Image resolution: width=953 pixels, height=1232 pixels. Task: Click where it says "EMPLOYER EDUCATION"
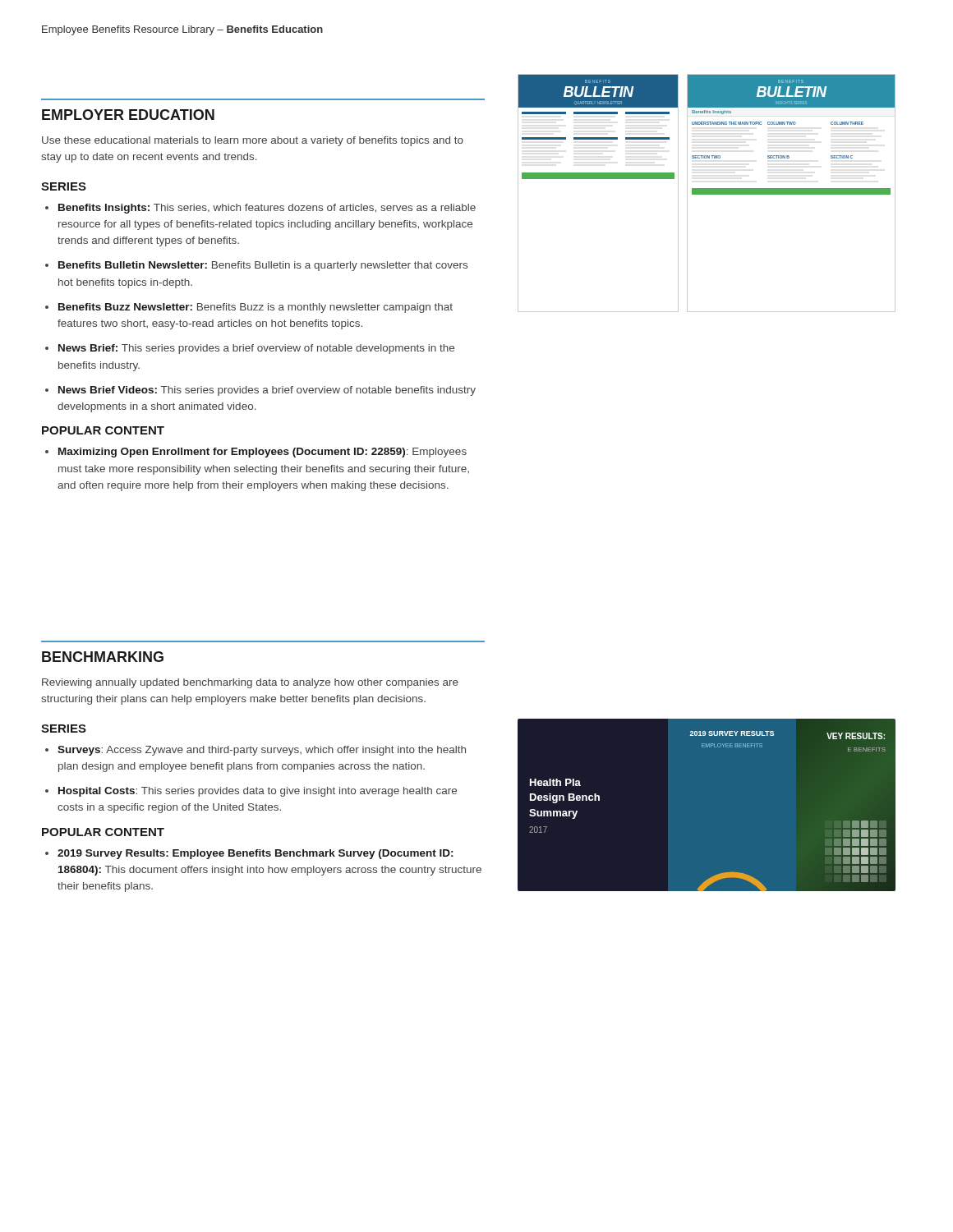pyautogui.click(x=128, y=115)
